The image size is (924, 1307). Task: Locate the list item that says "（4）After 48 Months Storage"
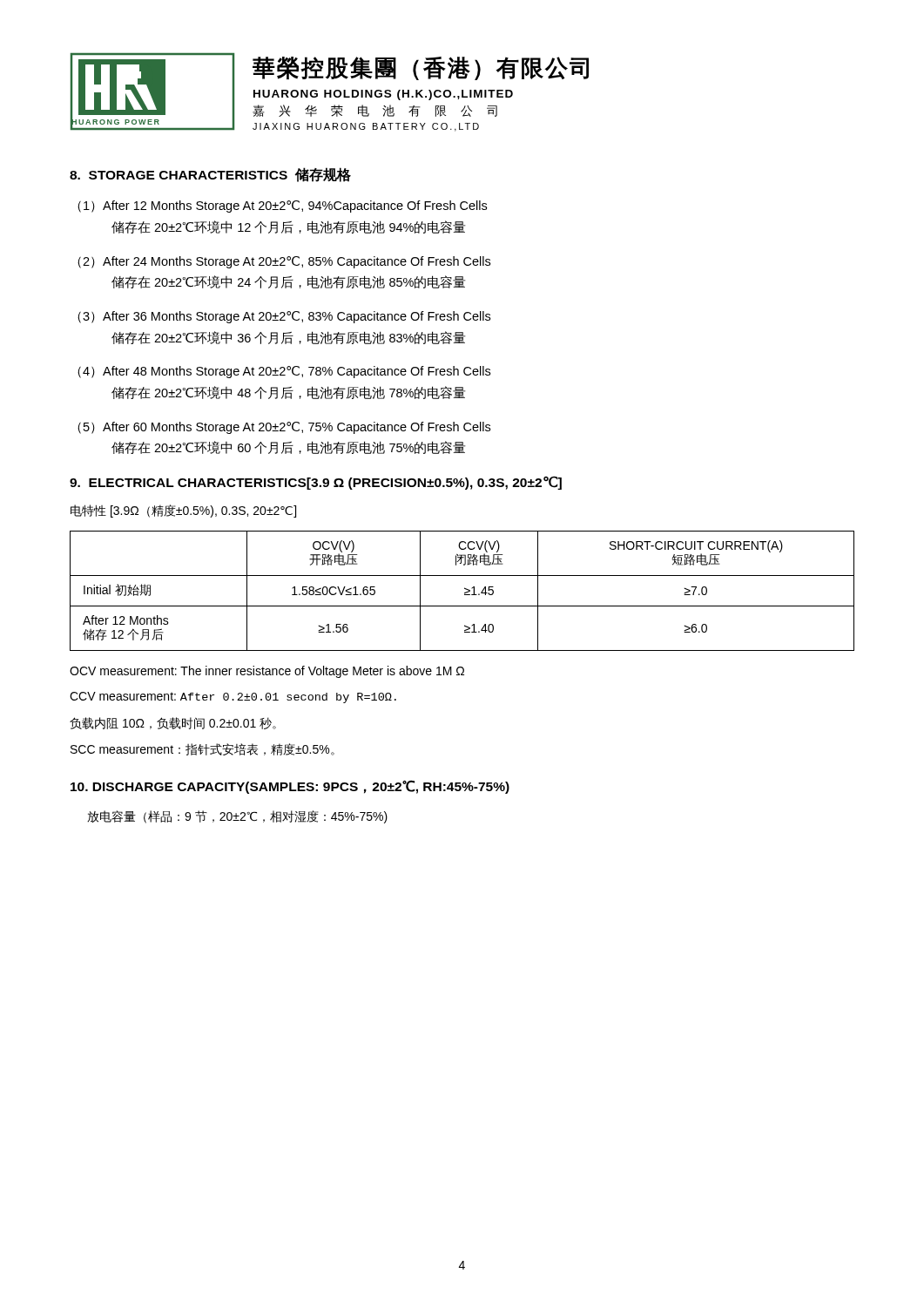click(x=462, y=382)
